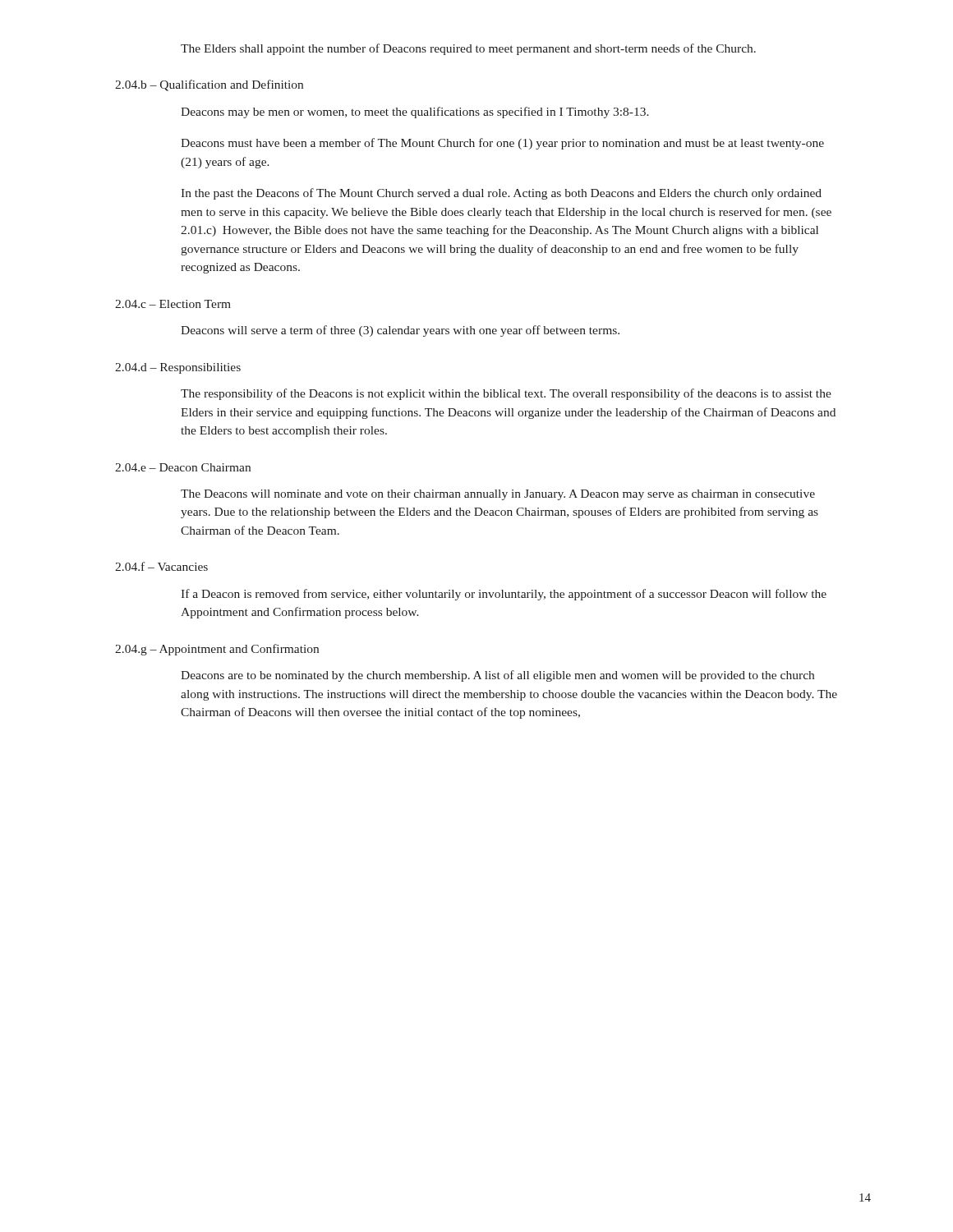Point to the section header beginning "2.04.c – Election"

(x=173, y=303)
